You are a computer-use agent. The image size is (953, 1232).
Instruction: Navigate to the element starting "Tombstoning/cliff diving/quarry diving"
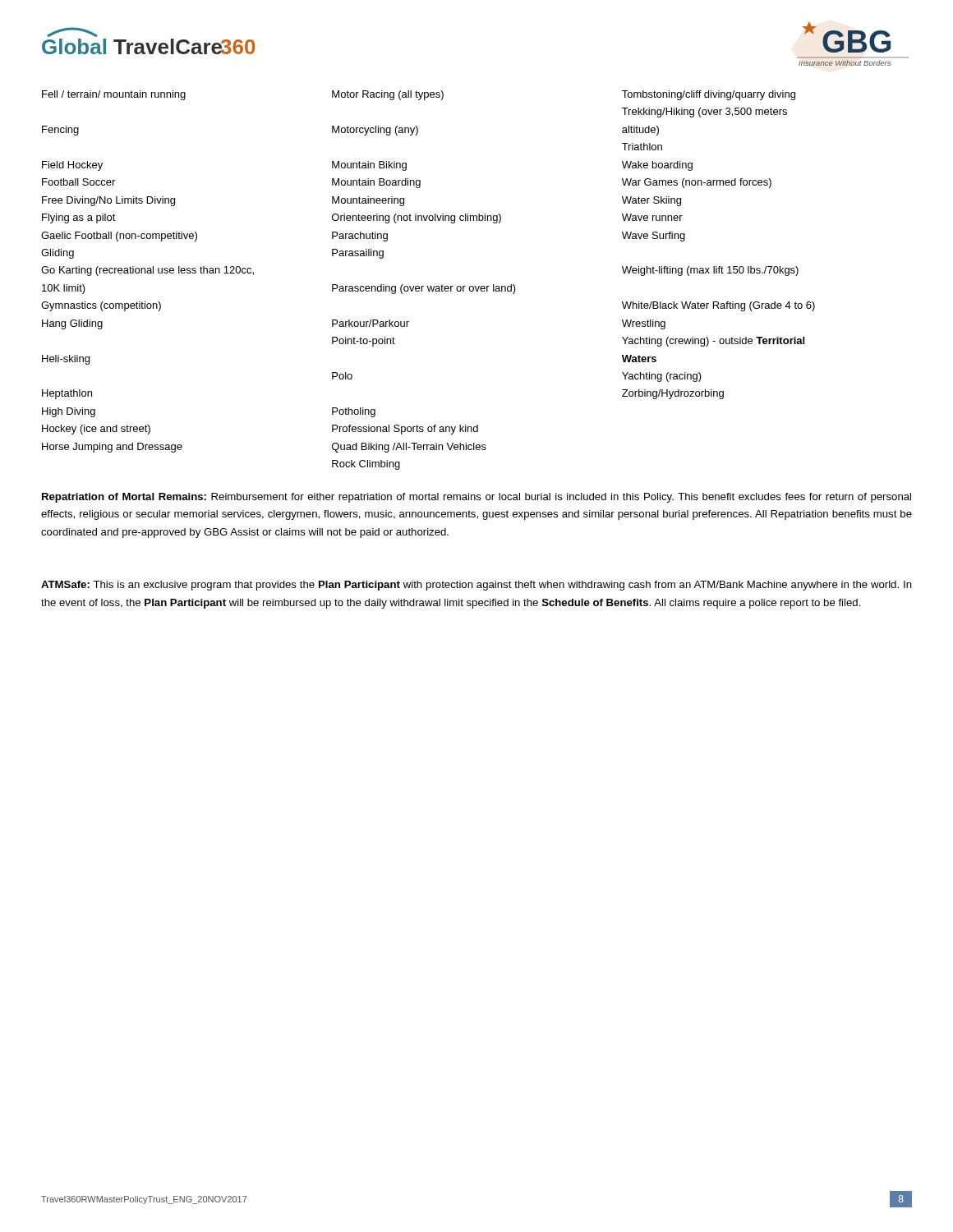tap(709, 95)
